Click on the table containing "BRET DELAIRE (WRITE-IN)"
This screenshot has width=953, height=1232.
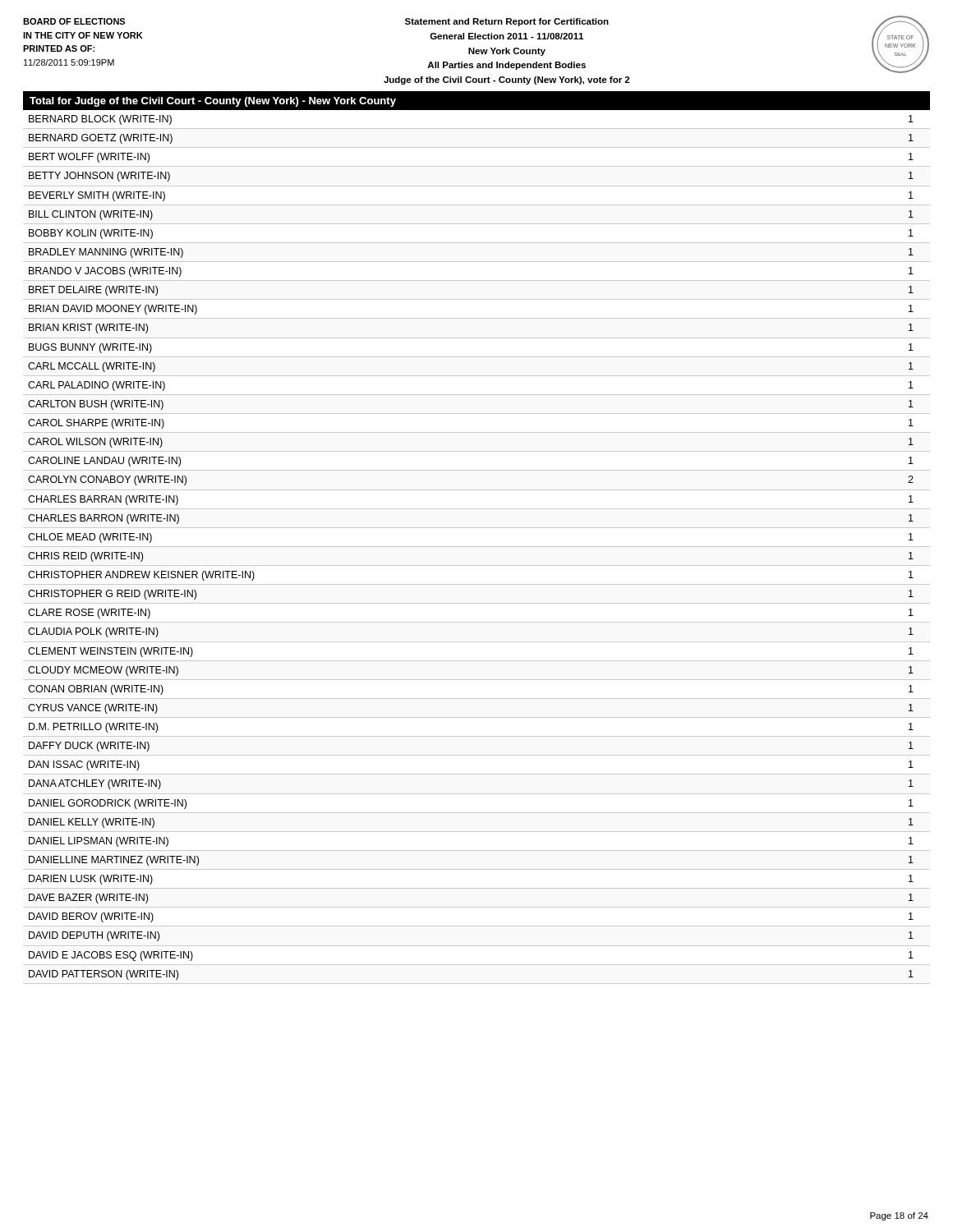[476, 547]
